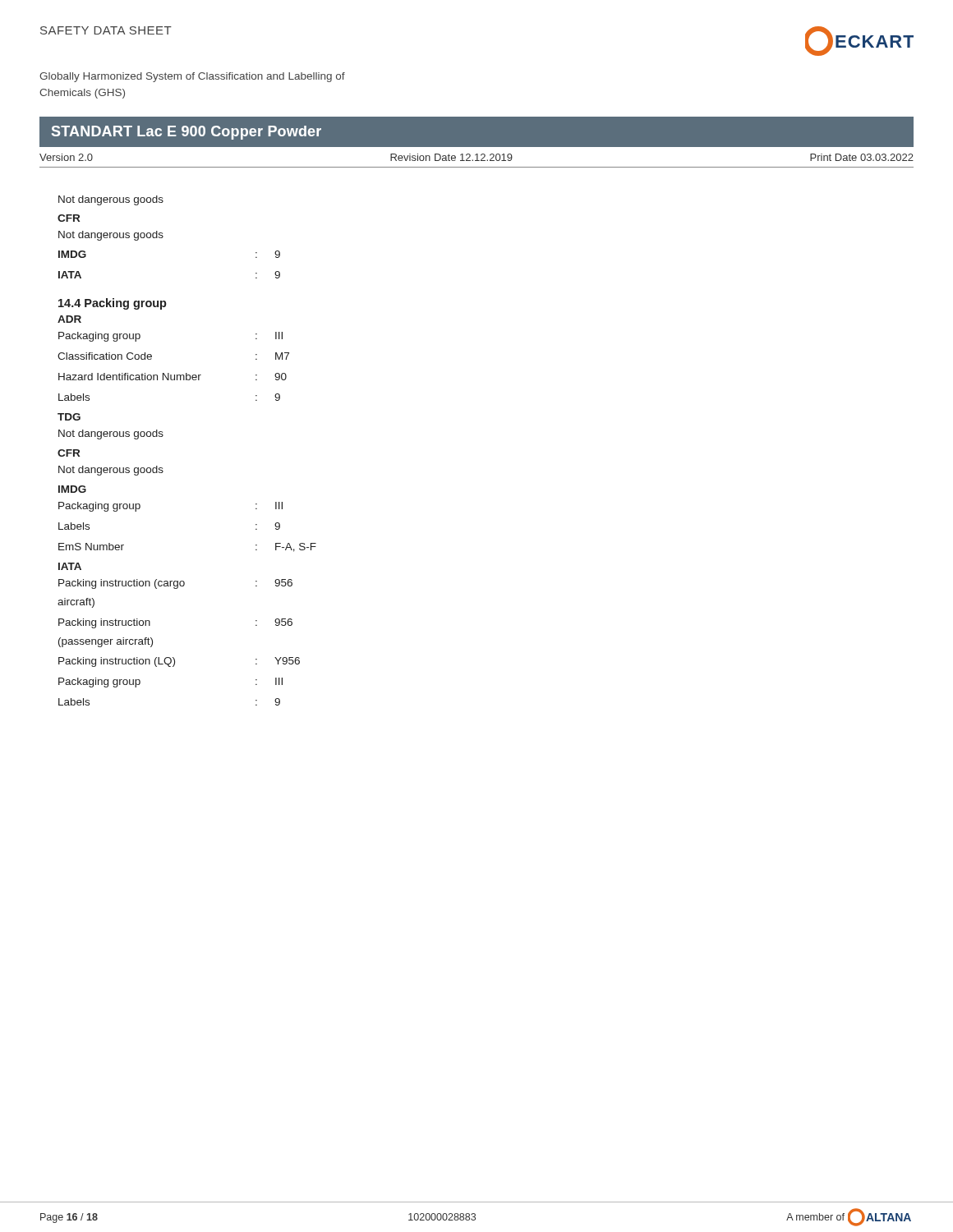The image size is (953, 1232).
Task: Locate the passage starting "Packing instruction (LQ) : Y956"
Action: pyautogui.click(x=179, y=662)
